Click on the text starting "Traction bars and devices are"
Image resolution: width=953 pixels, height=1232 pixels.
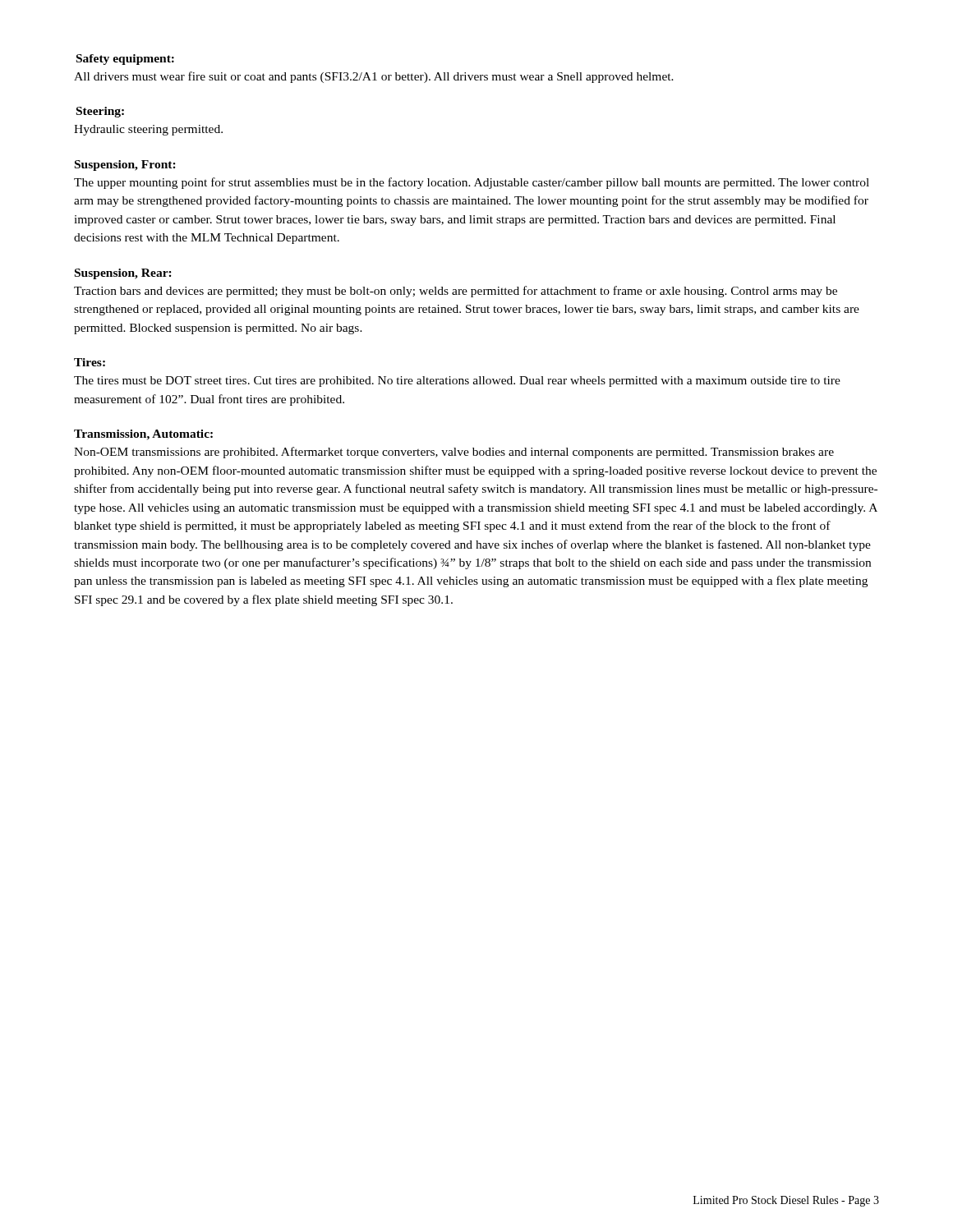[467, 309]
